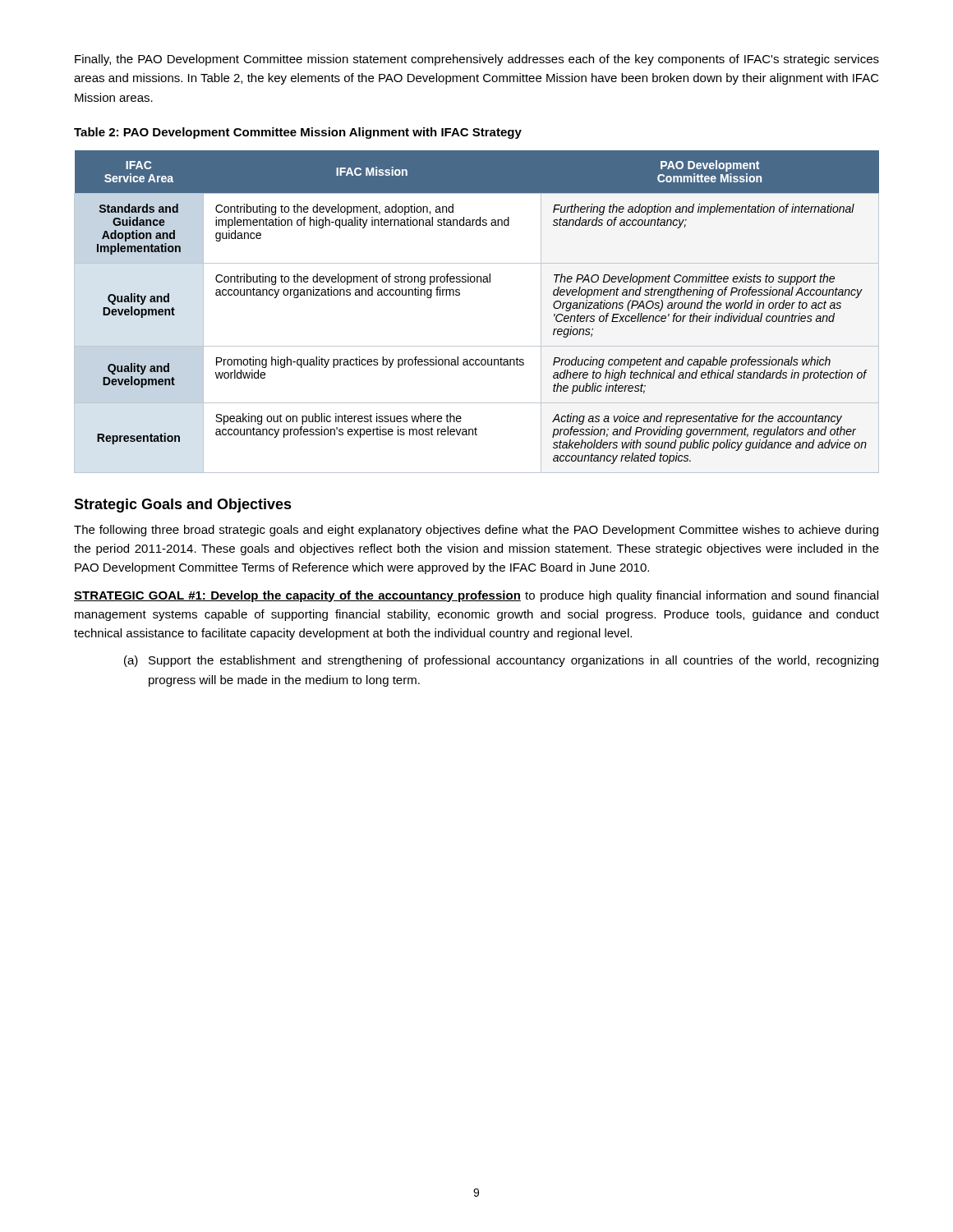Select the text block with the text "The following three broad strategic goals"
This screenshot has height=1232, width=953.
[x=476, y=548]
